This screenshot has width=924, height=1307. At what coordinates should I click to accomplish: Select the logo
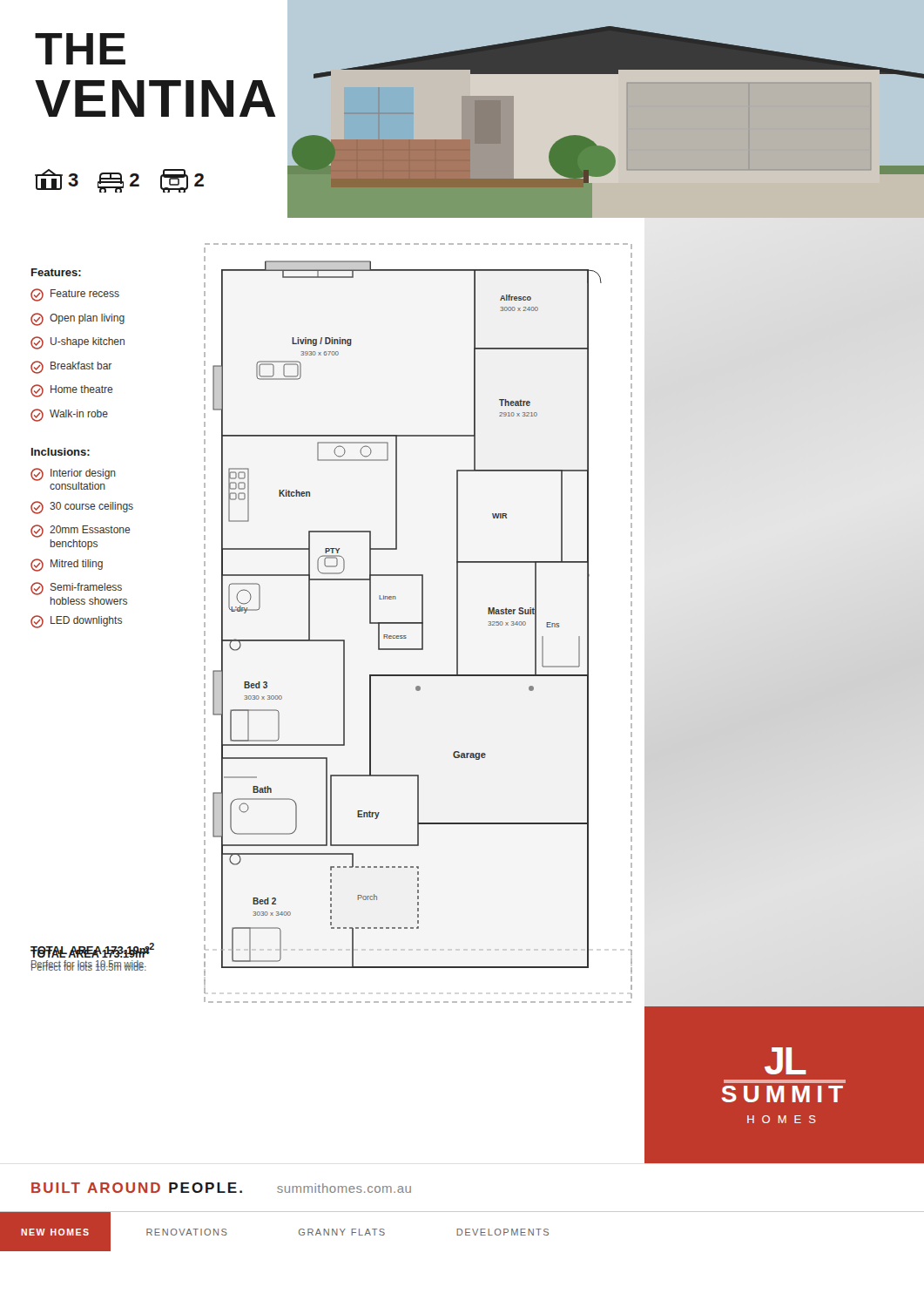click(784, 1085)
